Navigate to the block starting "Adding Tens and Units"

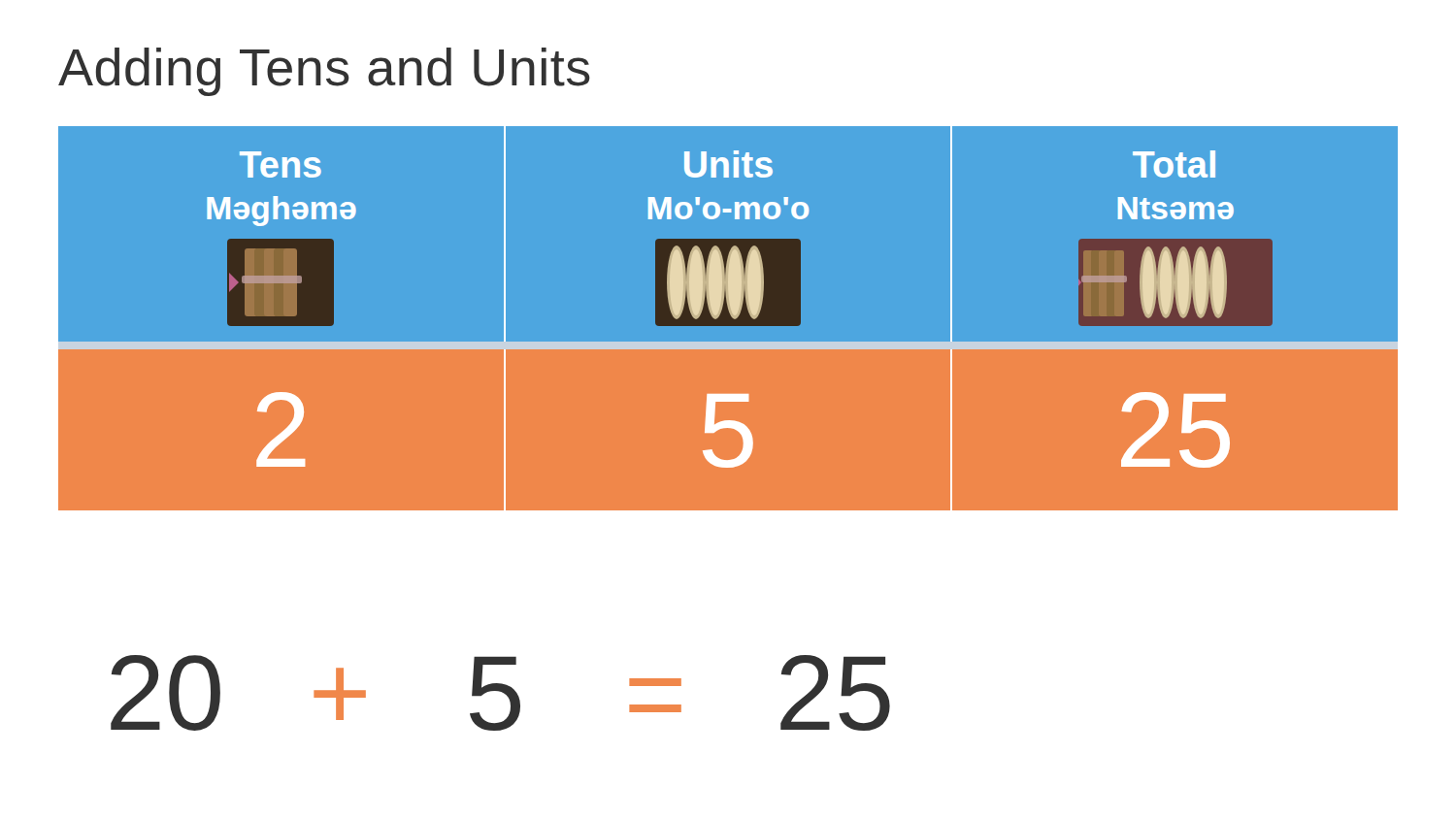[x=325, y=67]
